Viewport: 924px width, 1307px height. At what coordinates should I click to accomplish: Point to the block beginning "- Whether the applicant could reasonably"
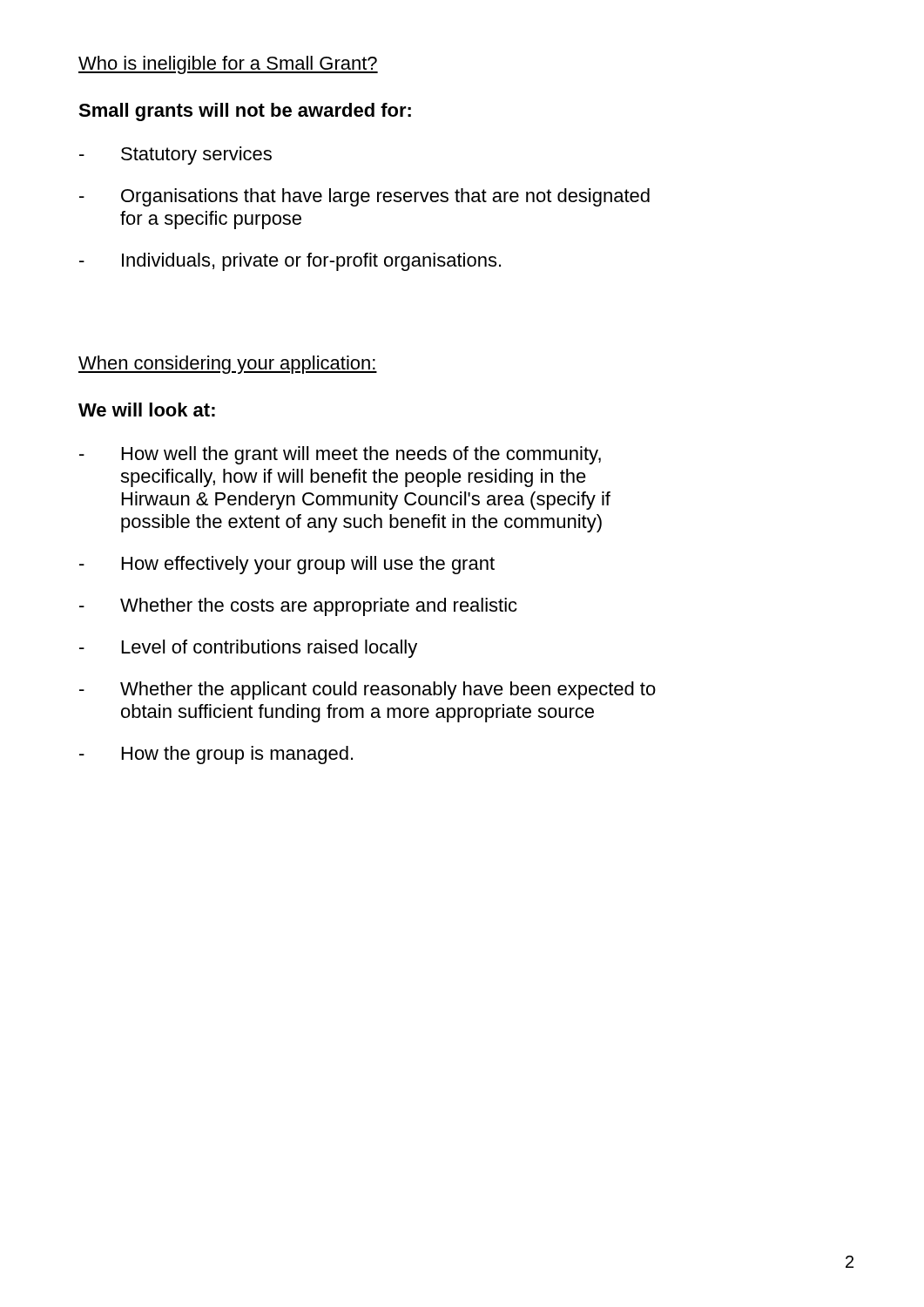(x=466, y=701)
